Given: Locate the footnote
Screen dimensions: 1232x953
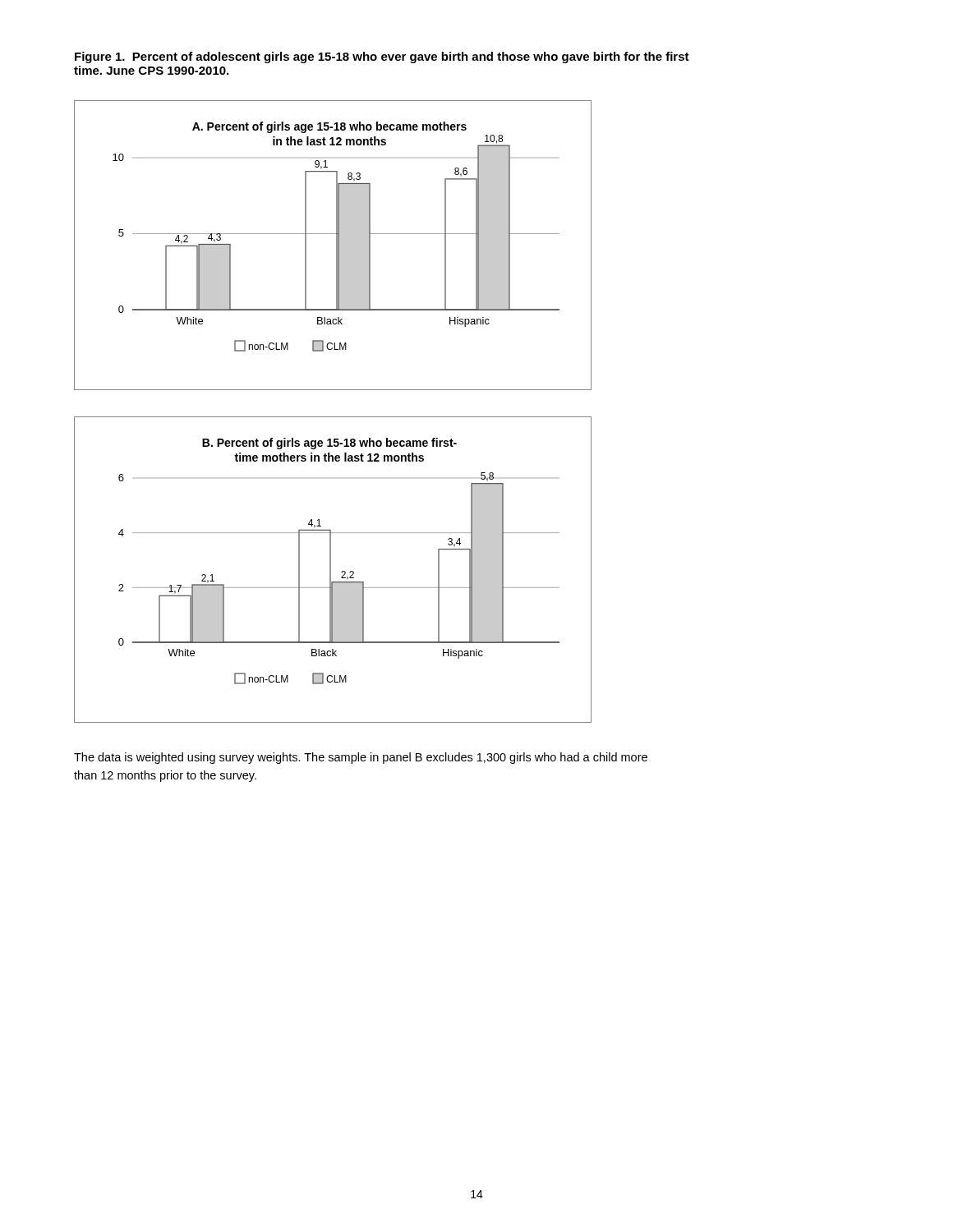Looking at the screenshot, I should [x=361, y=766].
